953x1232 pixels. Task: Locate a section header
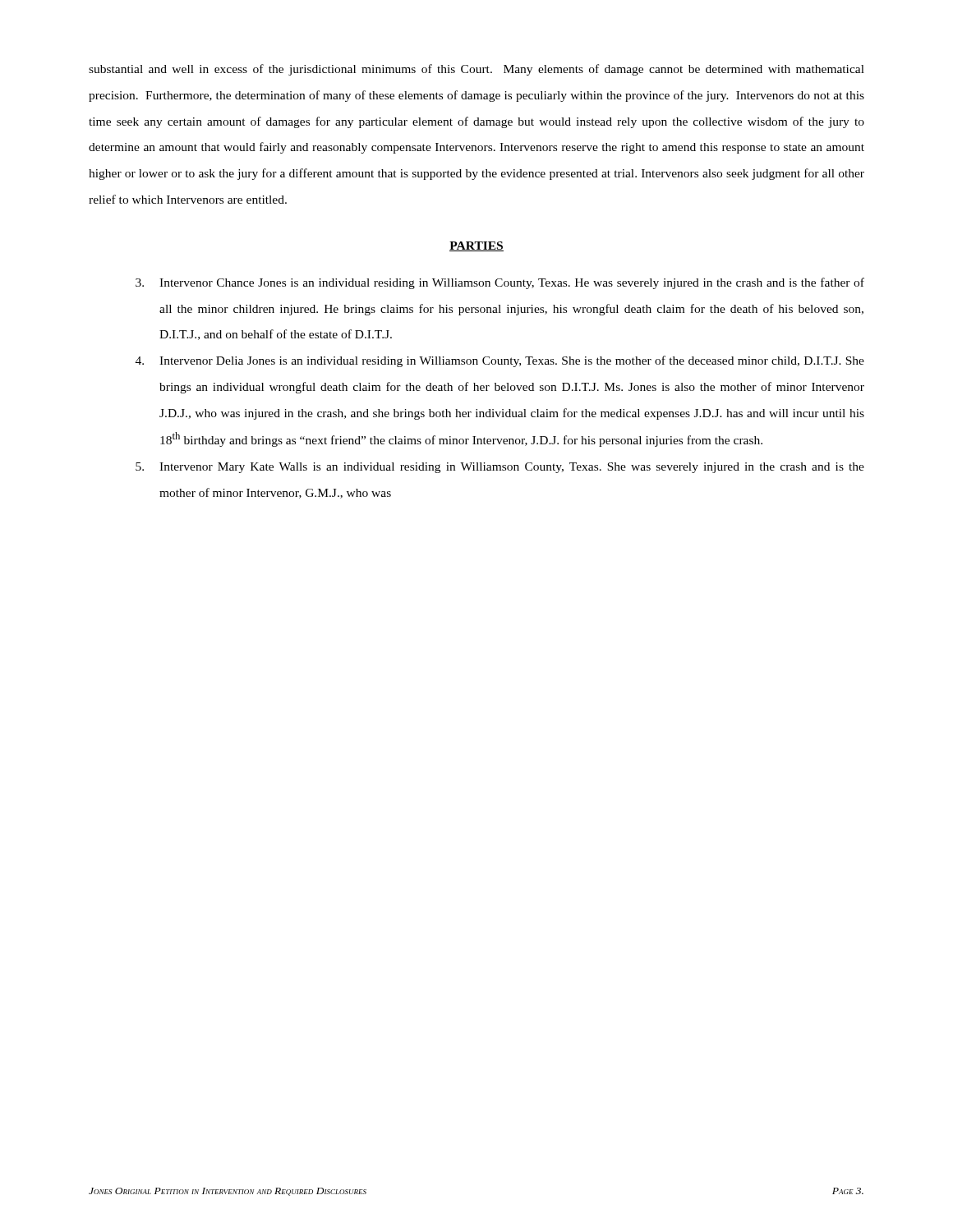[x=476, y=245]
